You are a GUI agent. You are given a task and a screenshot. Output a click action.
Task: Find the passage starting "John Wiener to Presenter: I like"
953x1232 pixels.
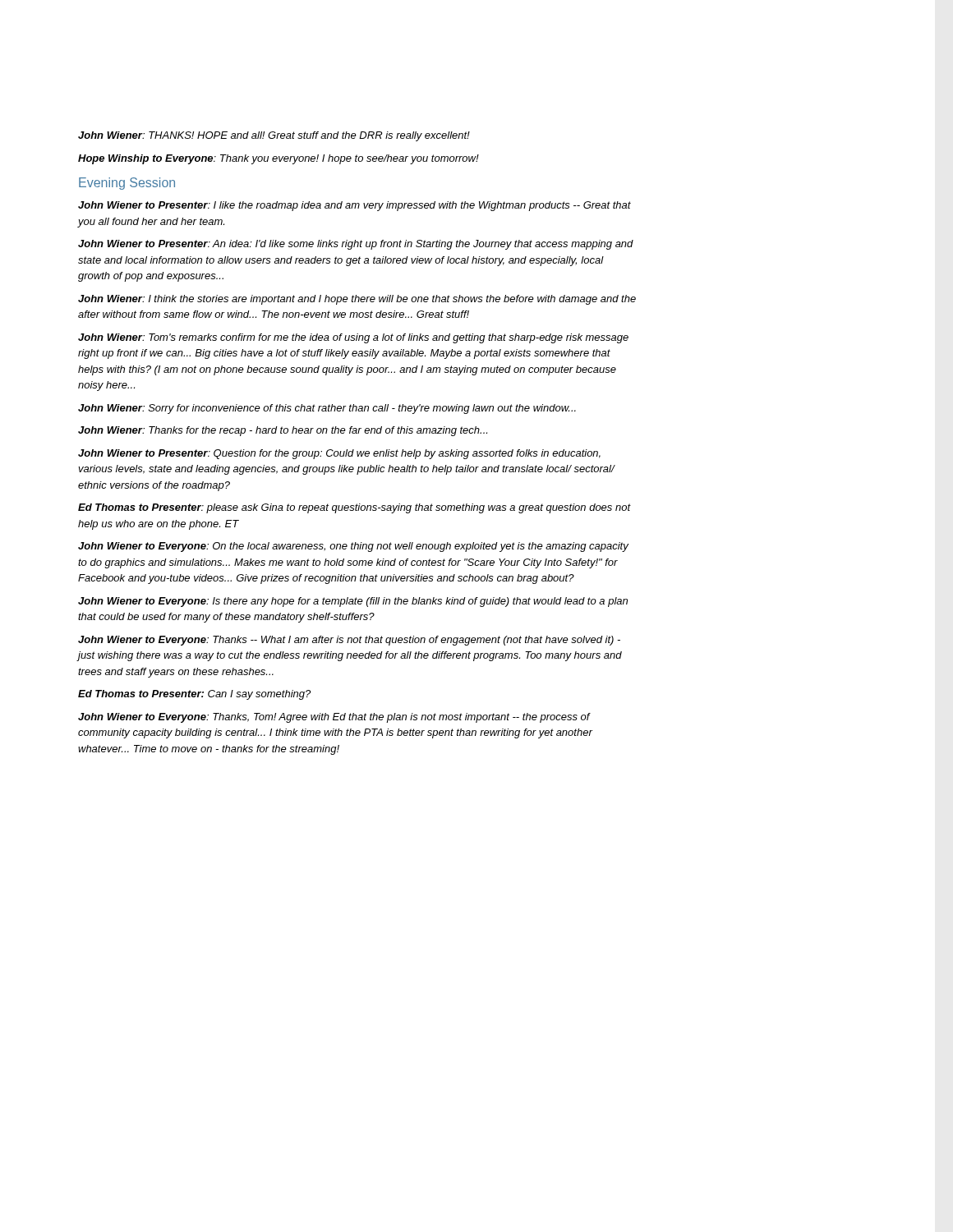click(x=354, y=213)
